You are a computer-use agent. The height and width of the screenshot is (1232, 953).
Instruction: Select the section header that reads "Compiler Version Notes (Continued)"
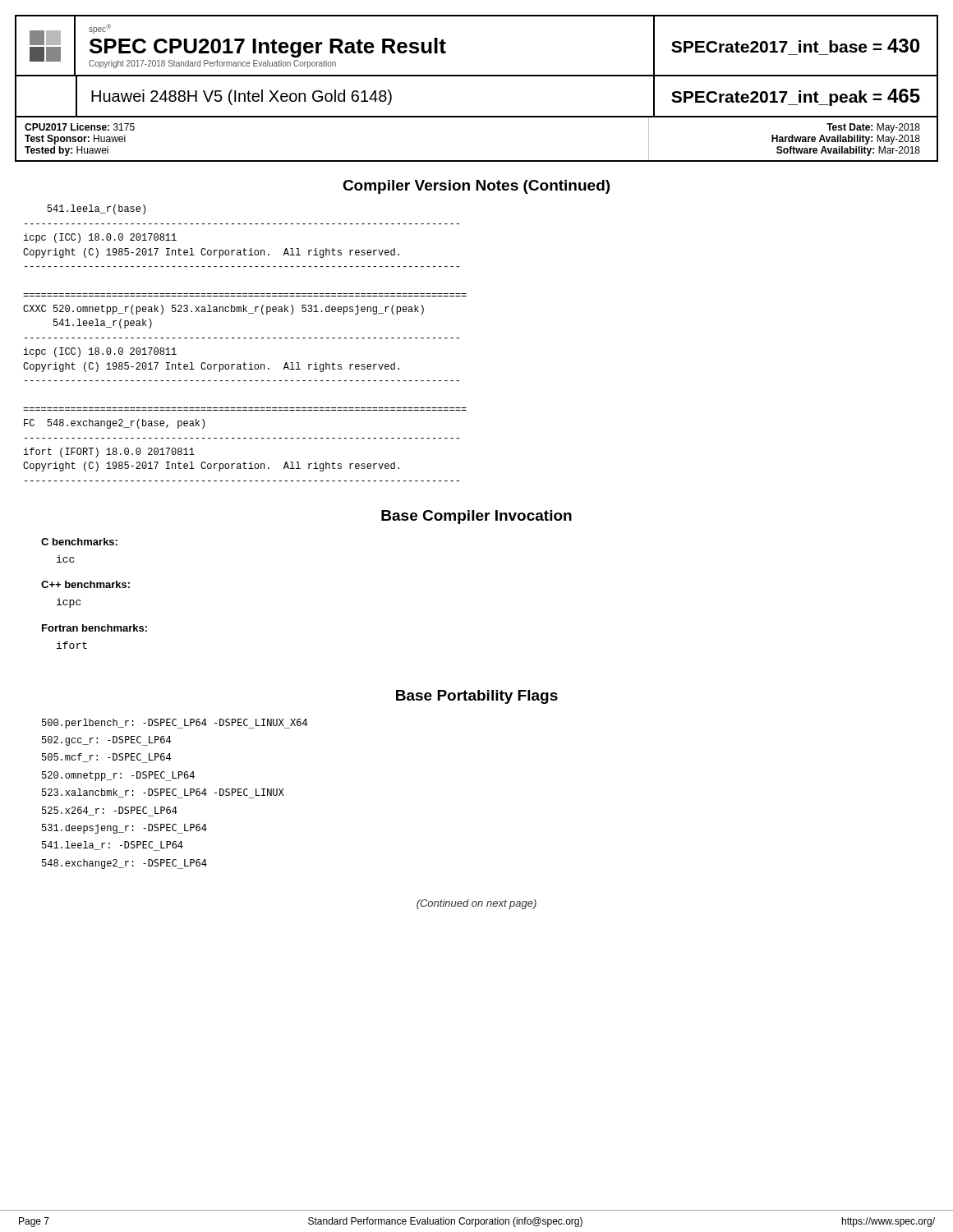476,186
